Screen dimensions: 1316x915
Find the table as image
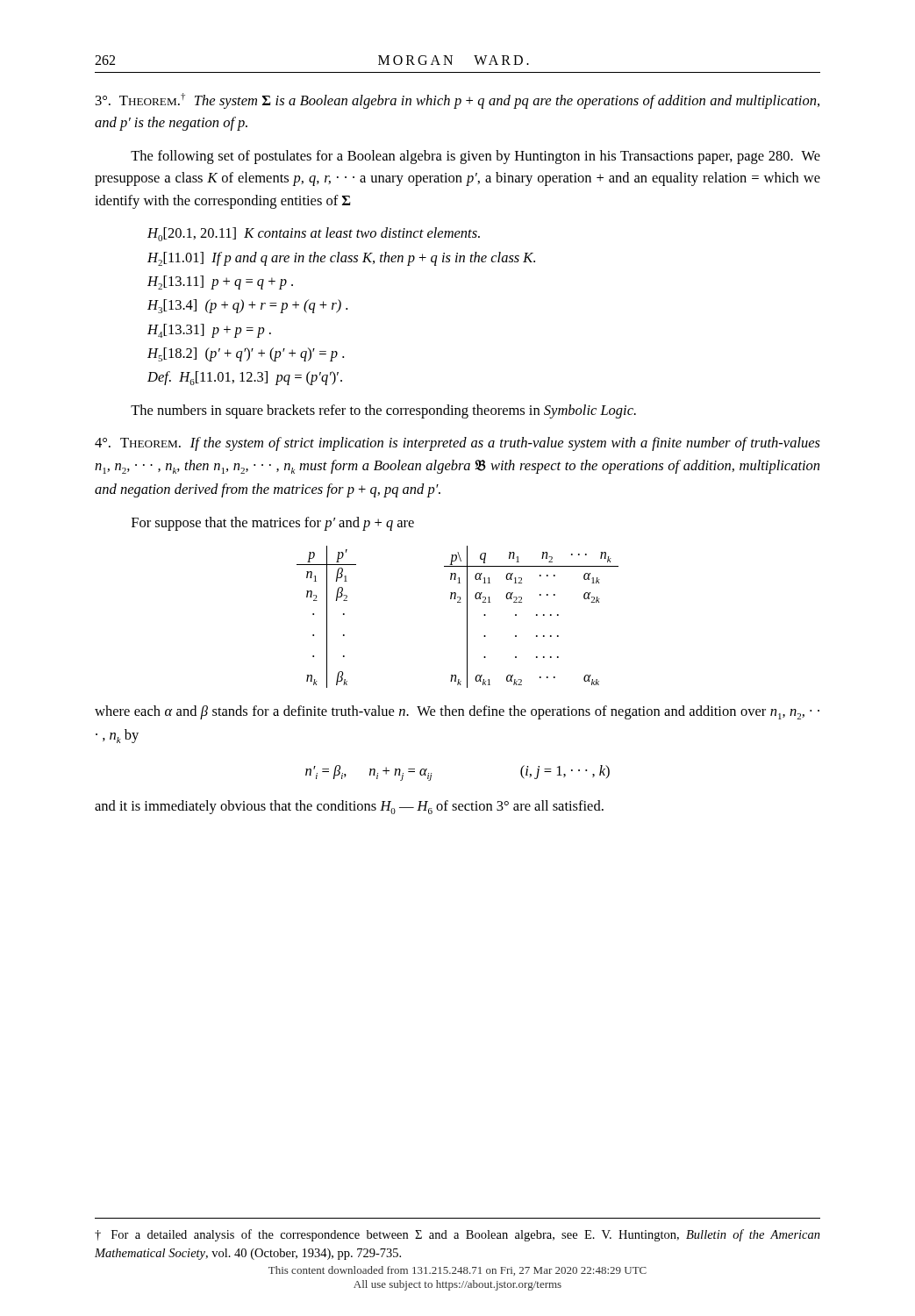point(458,617)
